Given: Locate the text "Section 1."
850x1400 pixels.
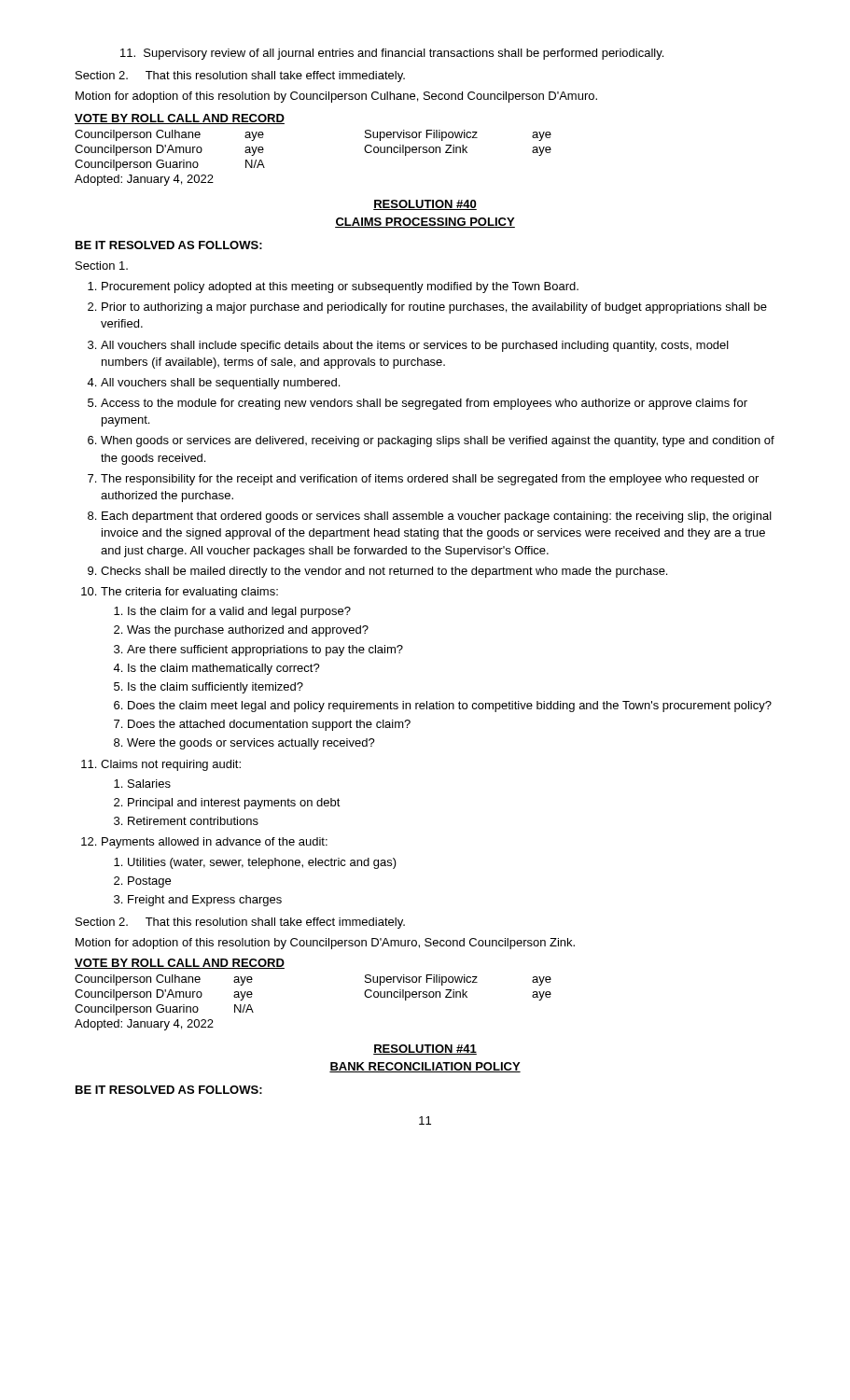Looking at the screenshot, I should click(x=102, y=265).
